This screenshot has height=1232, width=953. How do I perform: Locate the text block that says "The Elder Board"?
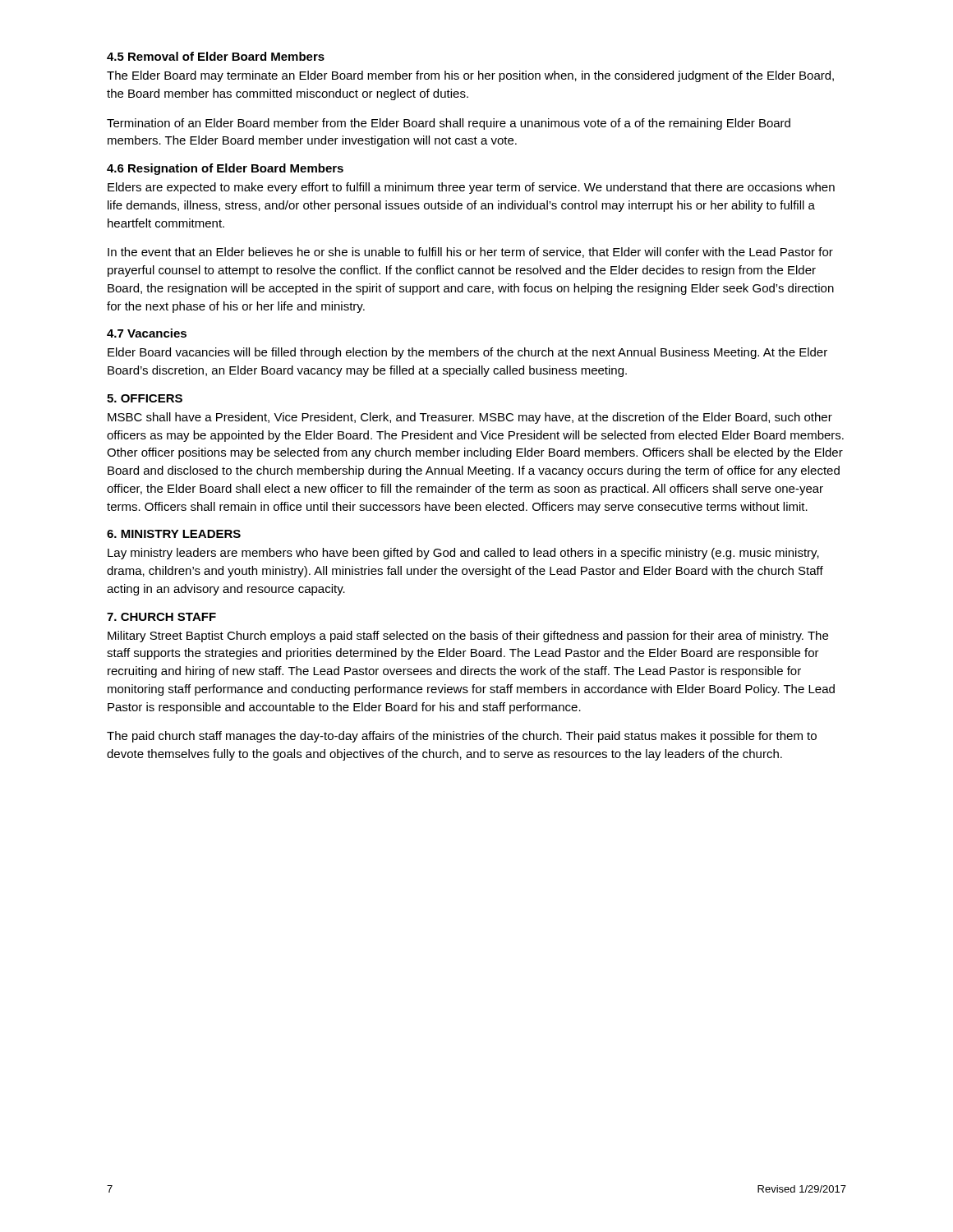471,84
